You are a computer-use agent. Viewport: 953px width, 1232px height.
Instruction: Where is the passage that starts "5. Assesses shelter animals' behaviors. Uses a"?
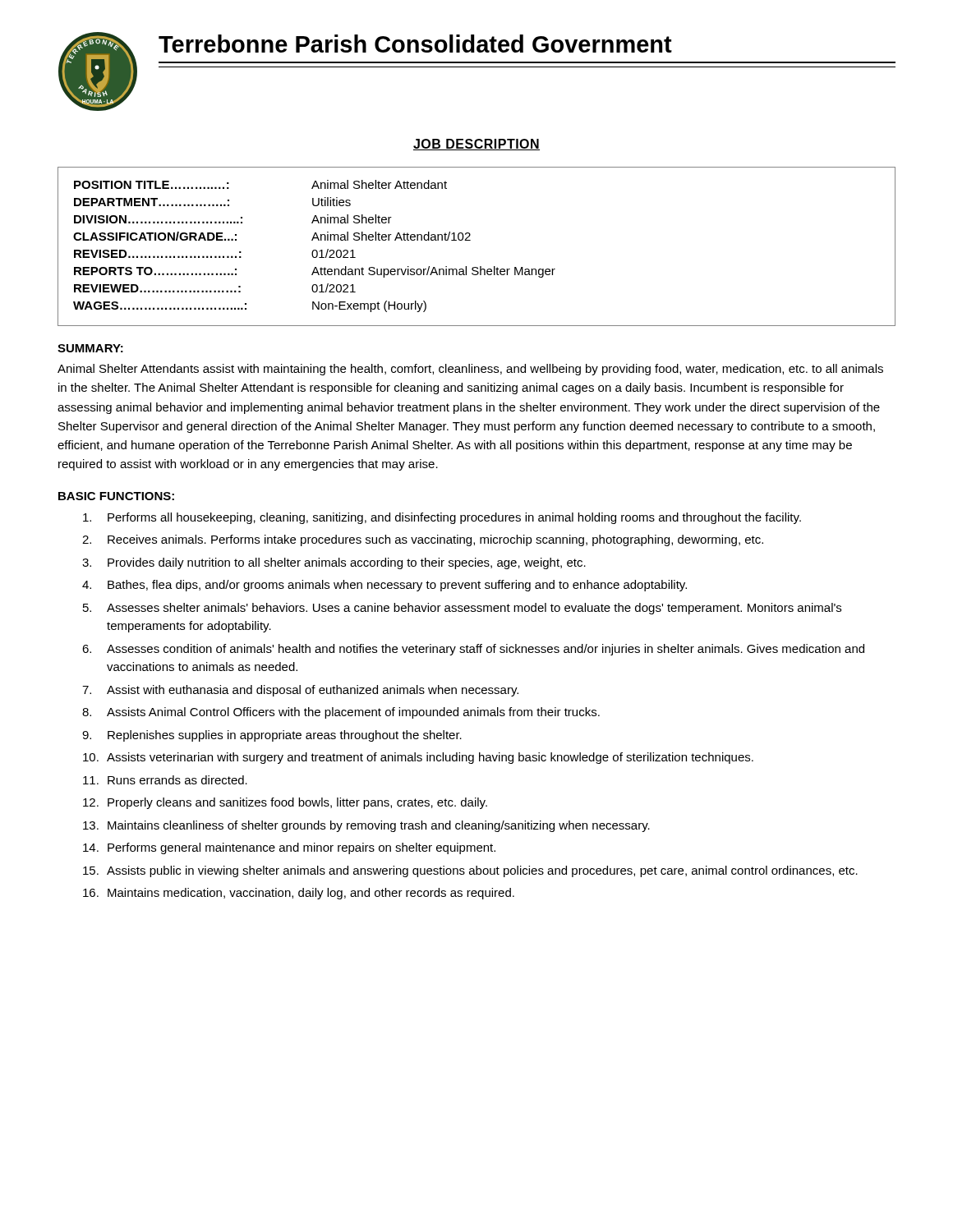click(489, 617)
